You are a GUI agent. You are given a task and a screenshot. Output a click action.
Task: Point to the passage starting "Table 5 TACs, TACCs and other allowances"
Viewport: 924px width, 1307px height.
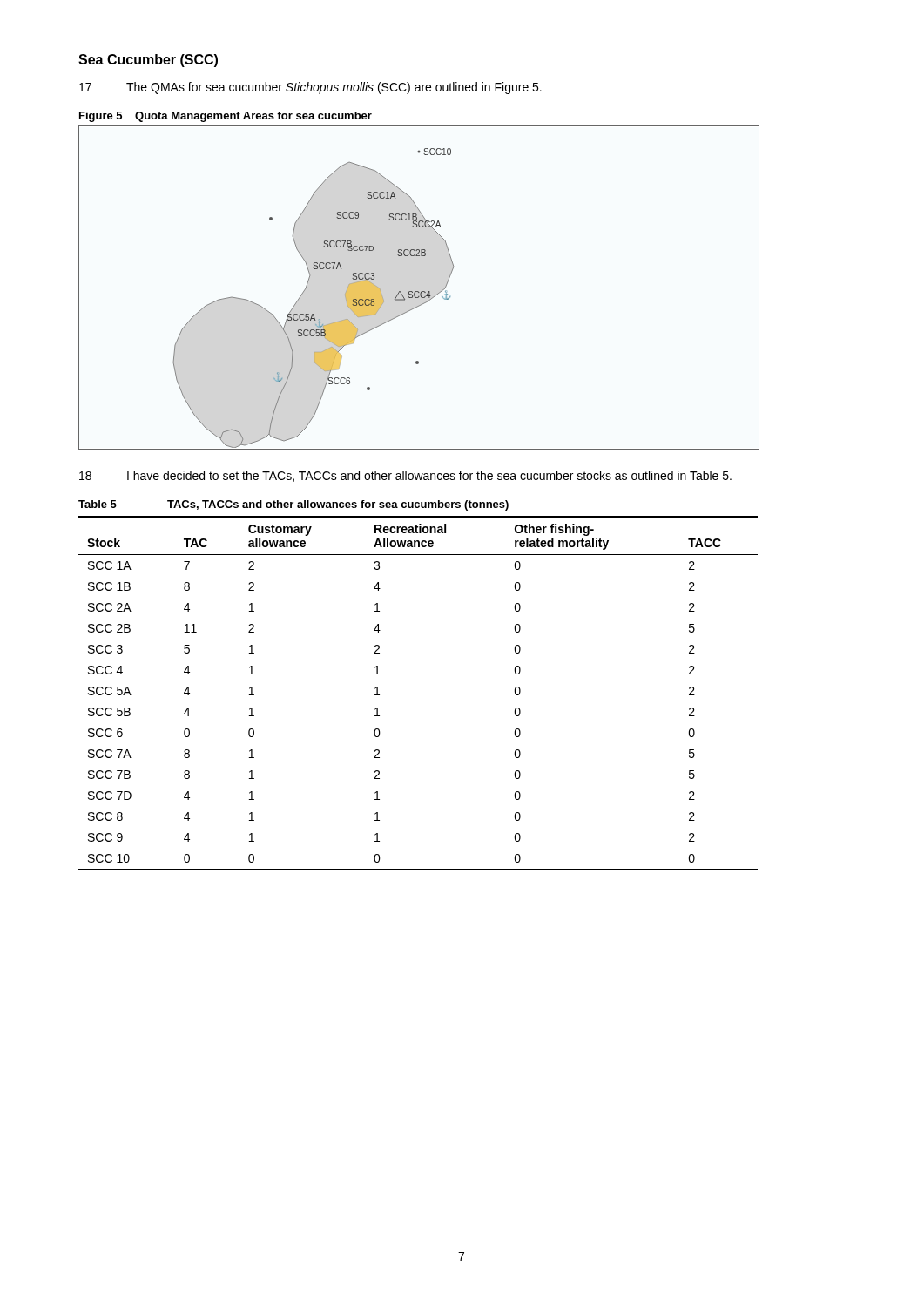294,504
